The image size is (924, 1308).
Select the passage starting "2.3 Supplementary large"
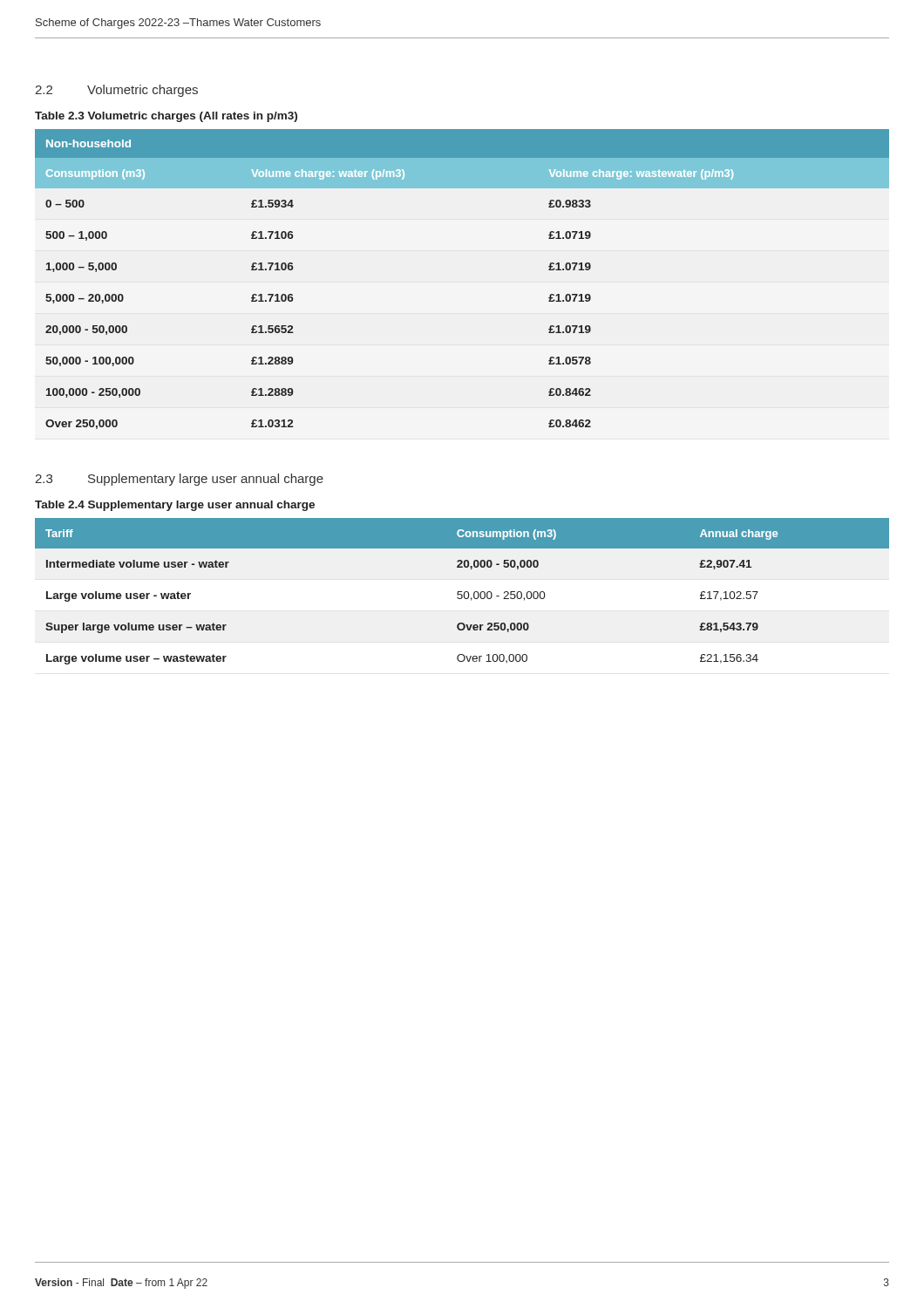tap(179, 478)
